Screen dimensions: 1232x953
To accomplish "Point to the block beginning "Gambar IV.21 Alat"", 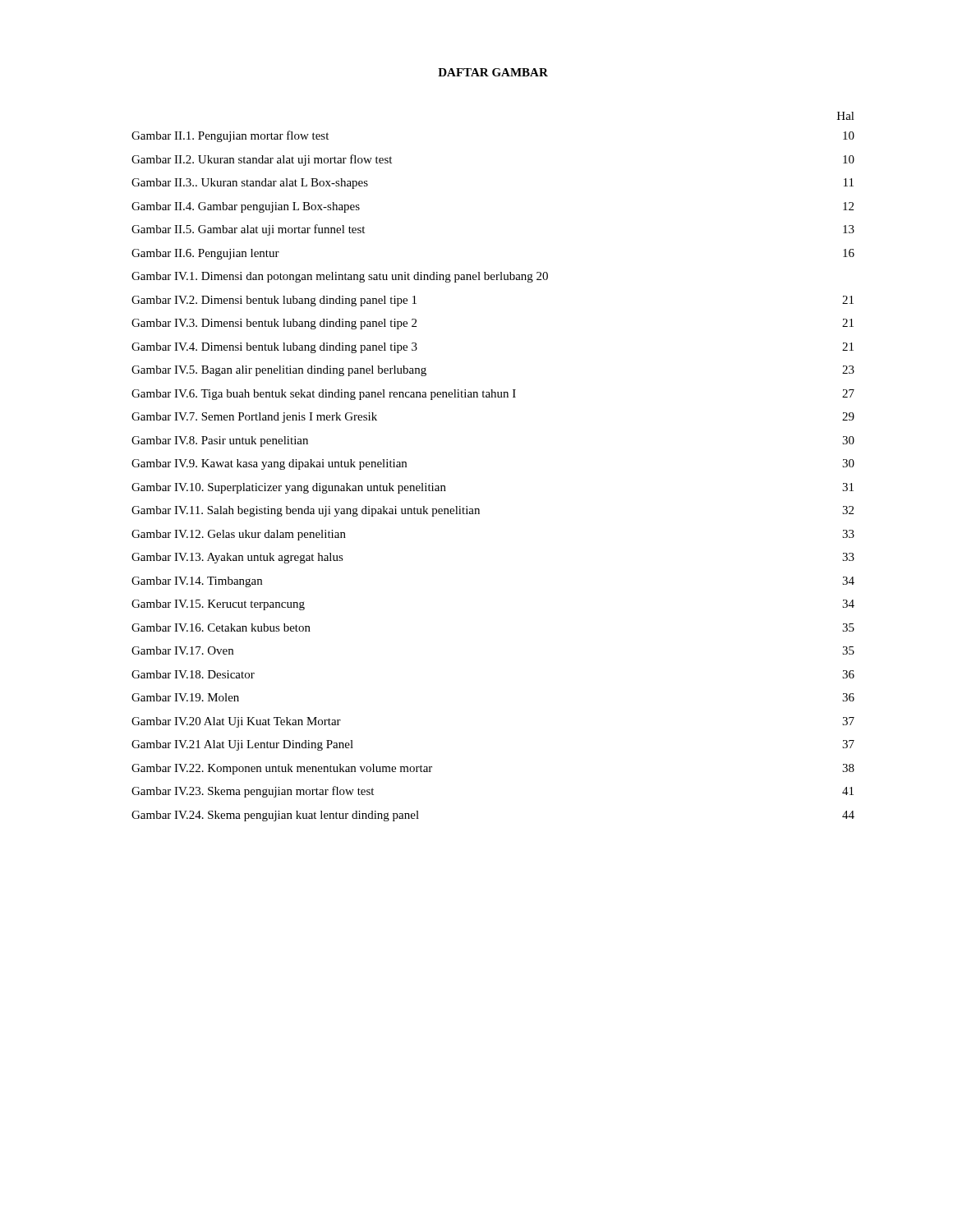I will pyautogui.click(x=242, y=745).
